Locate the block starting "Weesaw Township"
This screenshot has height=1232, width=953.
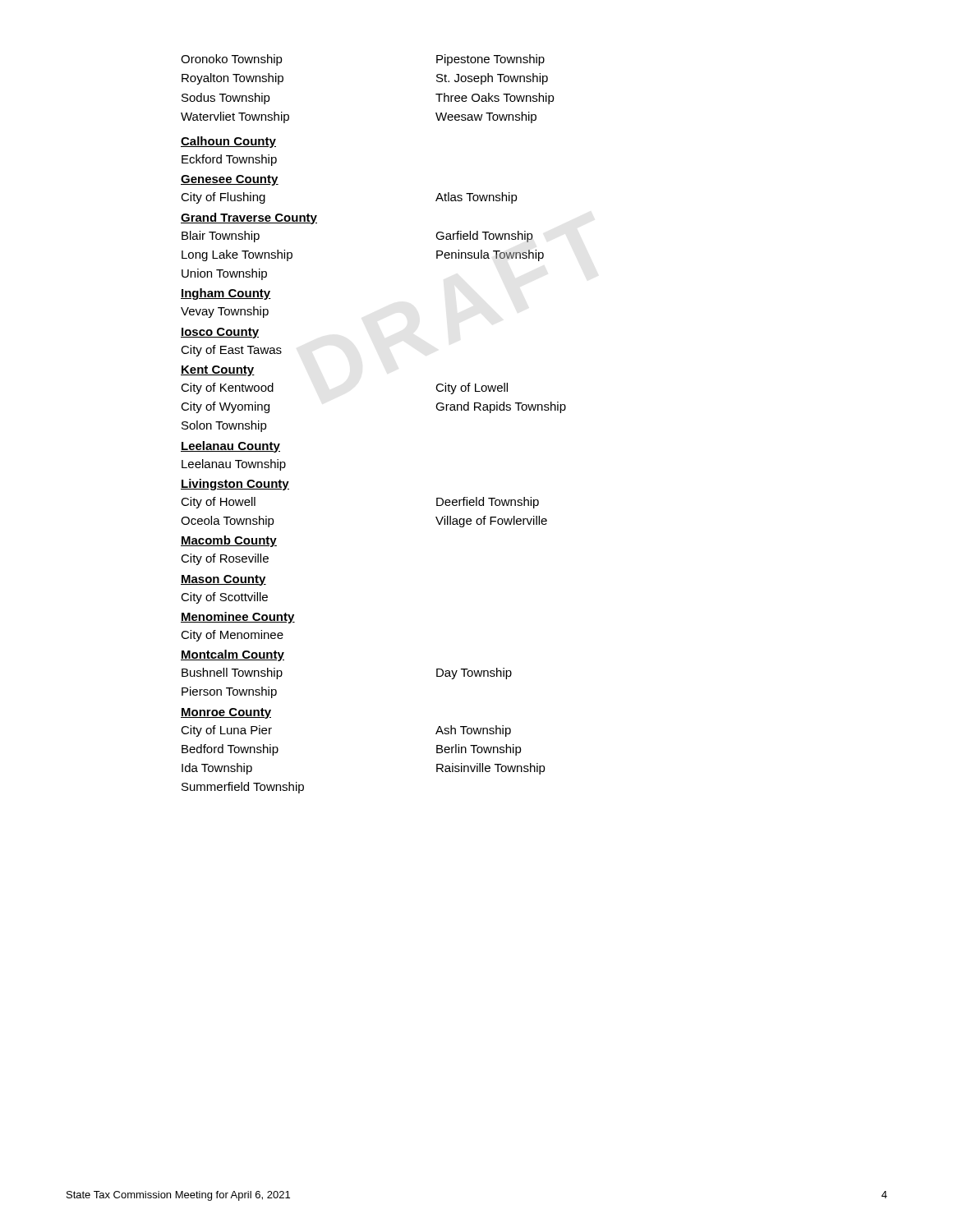click(486, 116)
